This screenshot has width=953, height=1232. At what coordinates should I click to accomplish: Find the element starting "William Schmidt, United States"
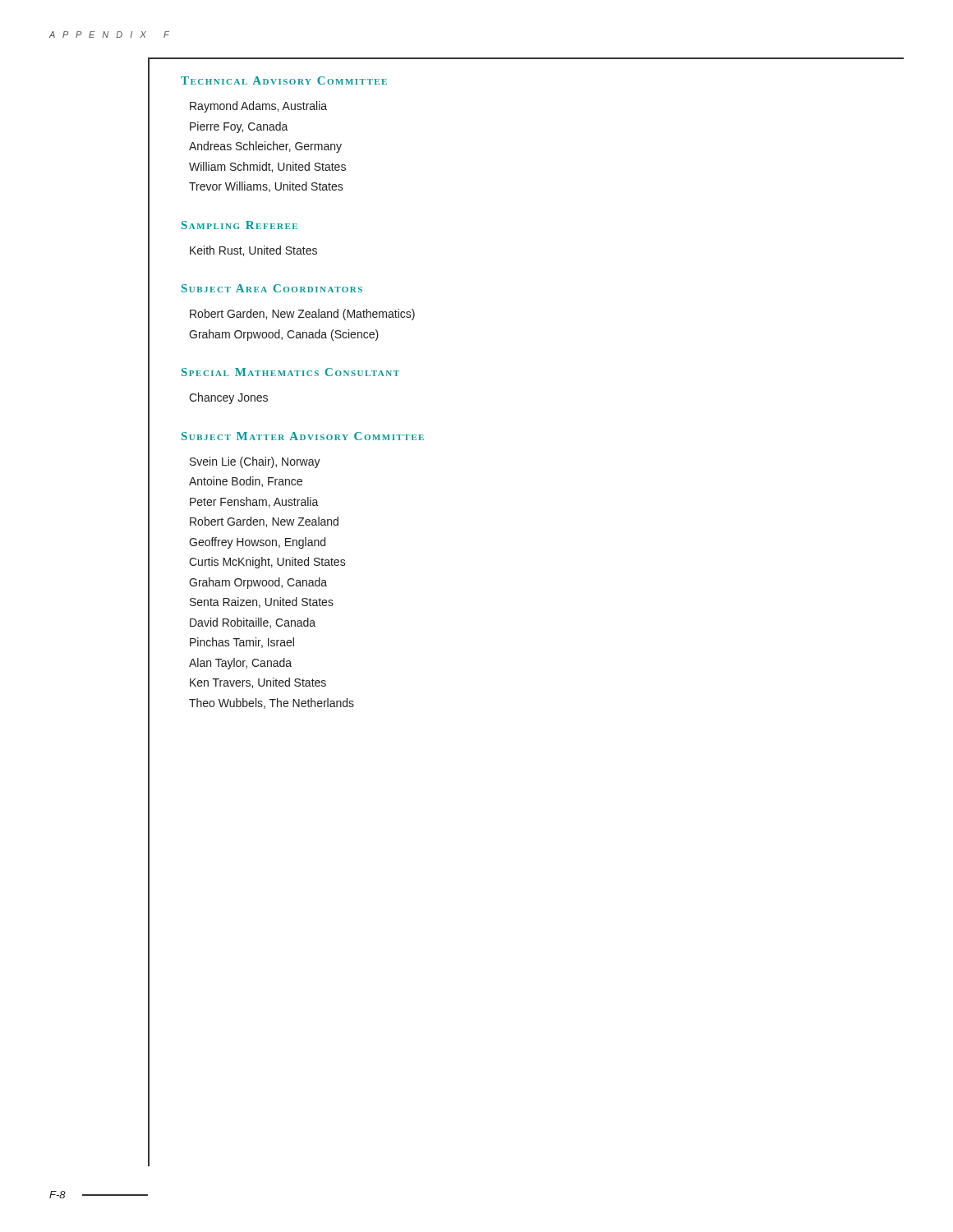[268, 166]
